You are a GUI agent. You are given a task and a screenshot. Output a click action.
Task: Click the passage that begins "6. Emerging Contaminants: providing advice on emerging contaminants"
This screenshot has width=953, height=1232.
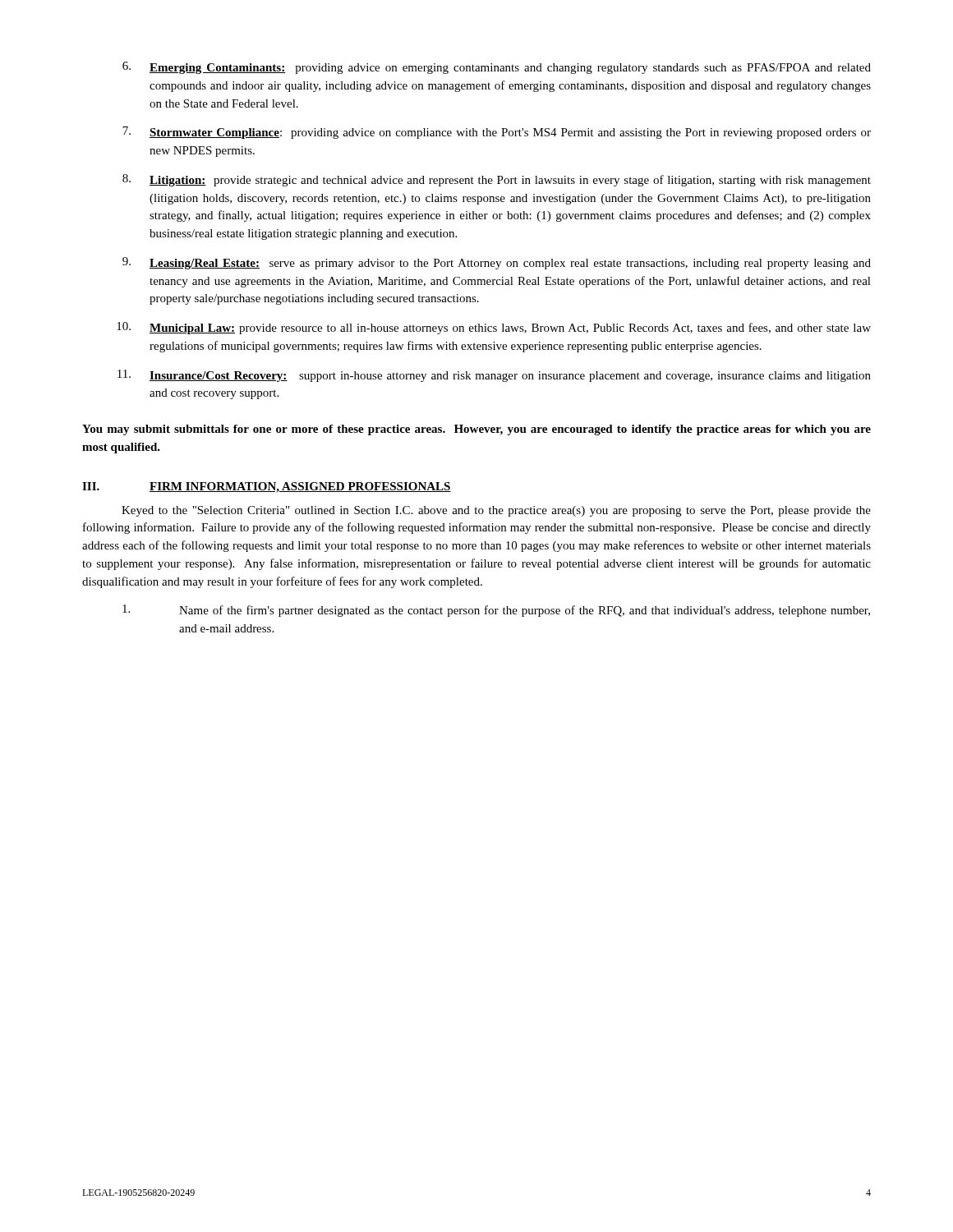[x=476, y=86]
